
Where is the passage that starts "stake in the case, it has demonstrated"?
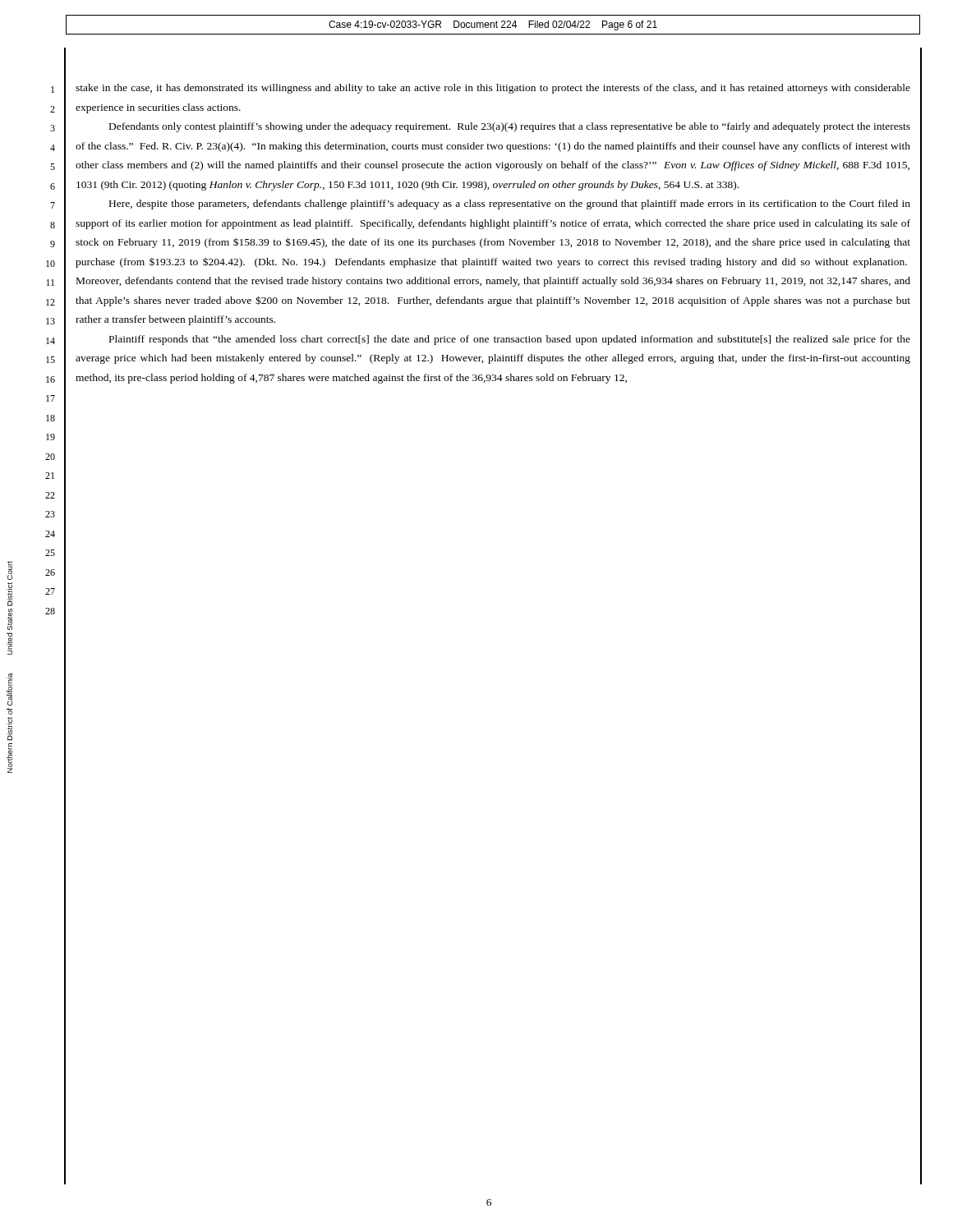pos(493,97)
